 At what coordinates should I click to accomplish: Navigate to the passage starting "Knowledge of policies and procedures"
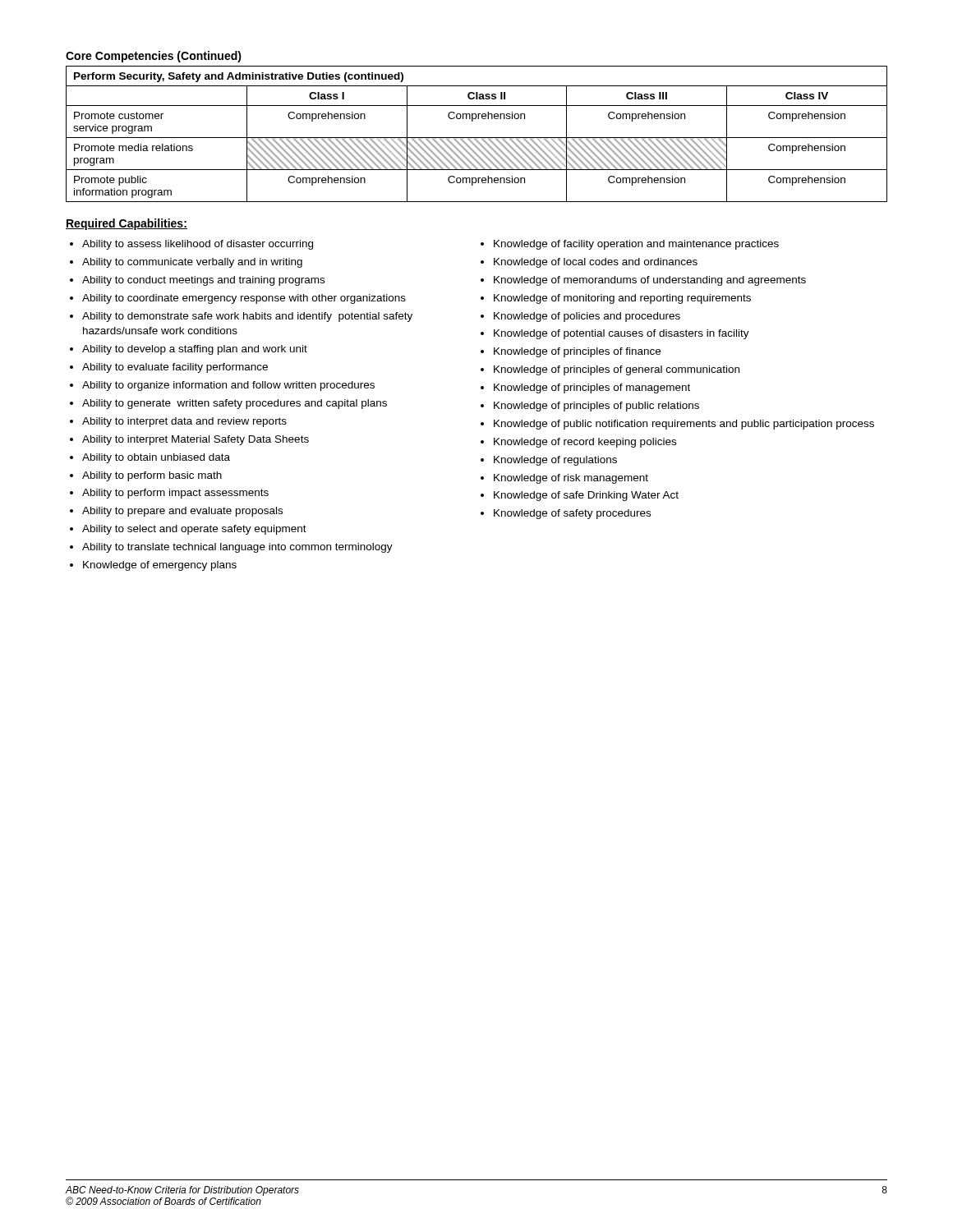pos(678,316)
